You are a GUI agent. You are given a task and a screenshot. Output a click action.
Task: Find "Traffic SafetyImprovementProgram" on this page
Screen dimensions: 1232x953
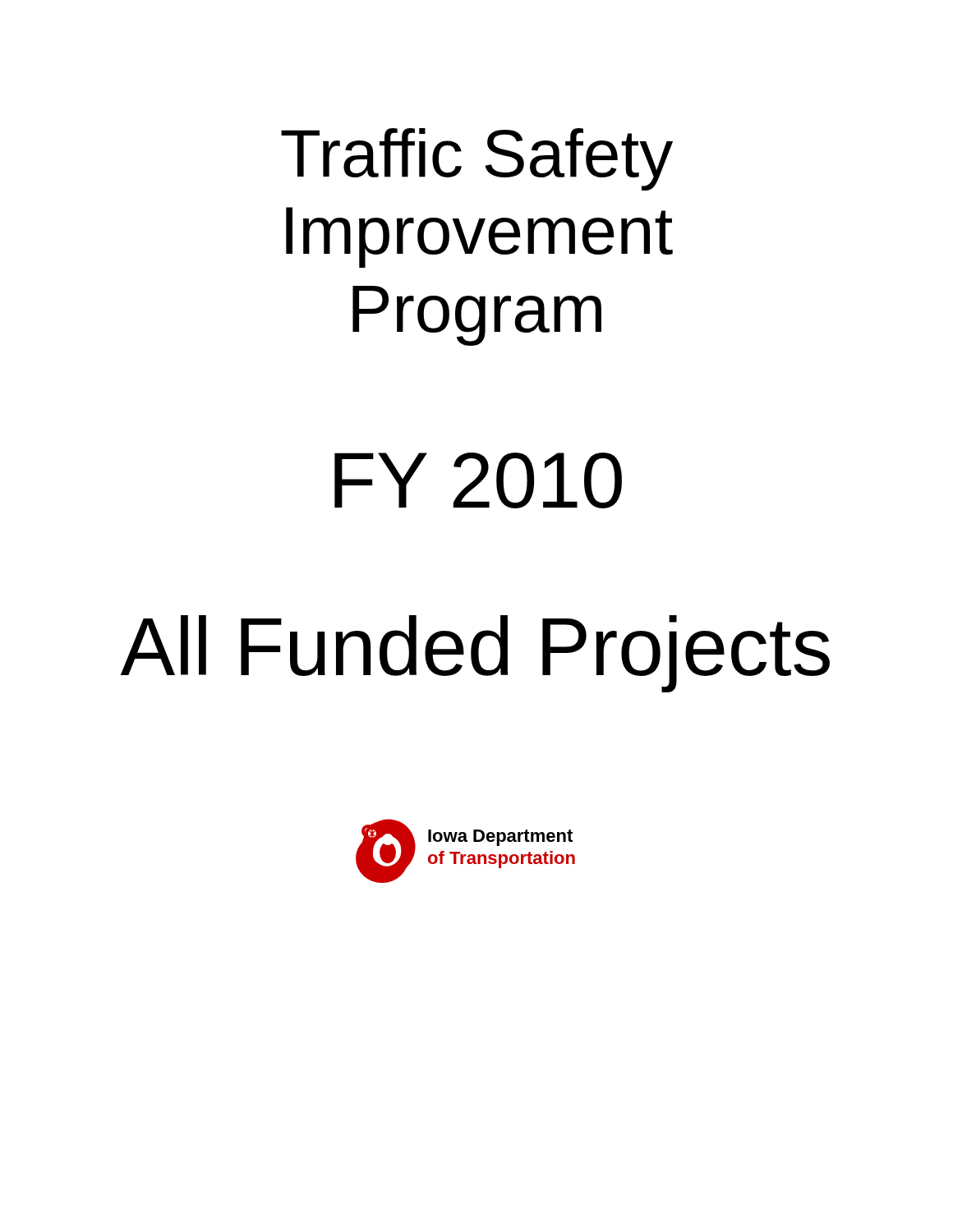(x=476, y=231)
